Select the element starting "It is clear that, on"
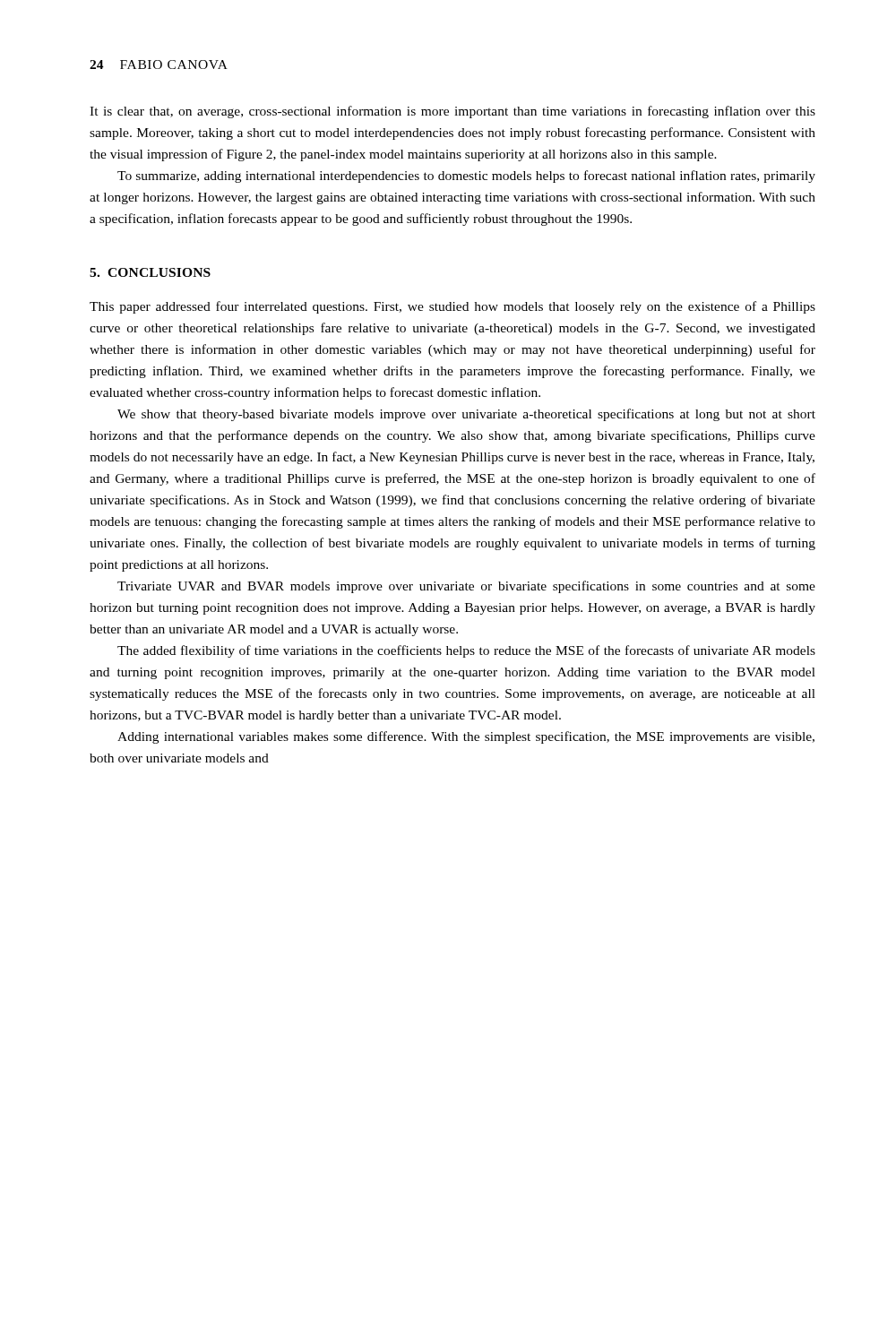 coord(452,165)
